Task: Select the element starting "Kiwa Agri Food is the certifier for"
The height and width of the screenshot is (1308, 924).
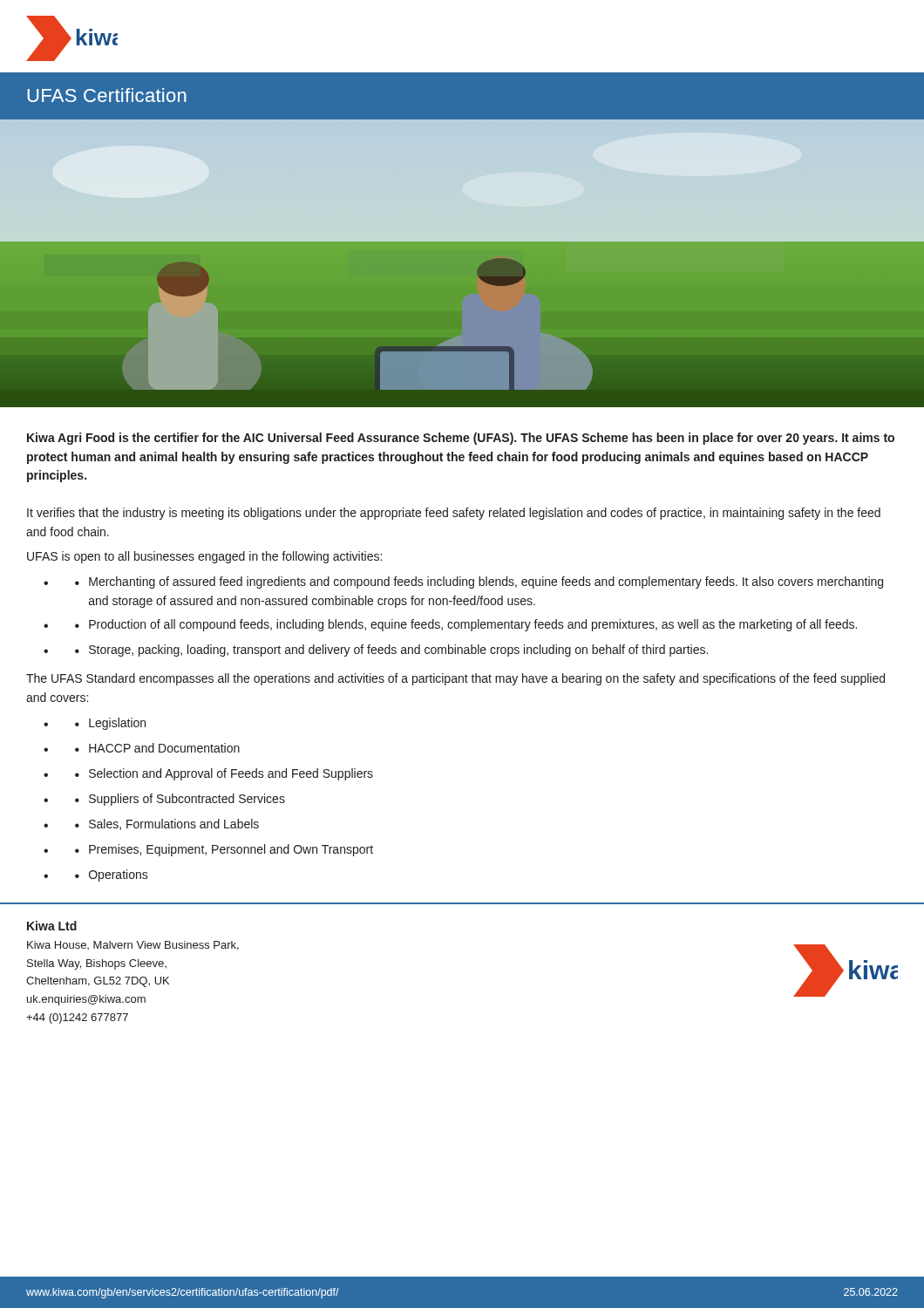Action: click(x=461, y=457)
